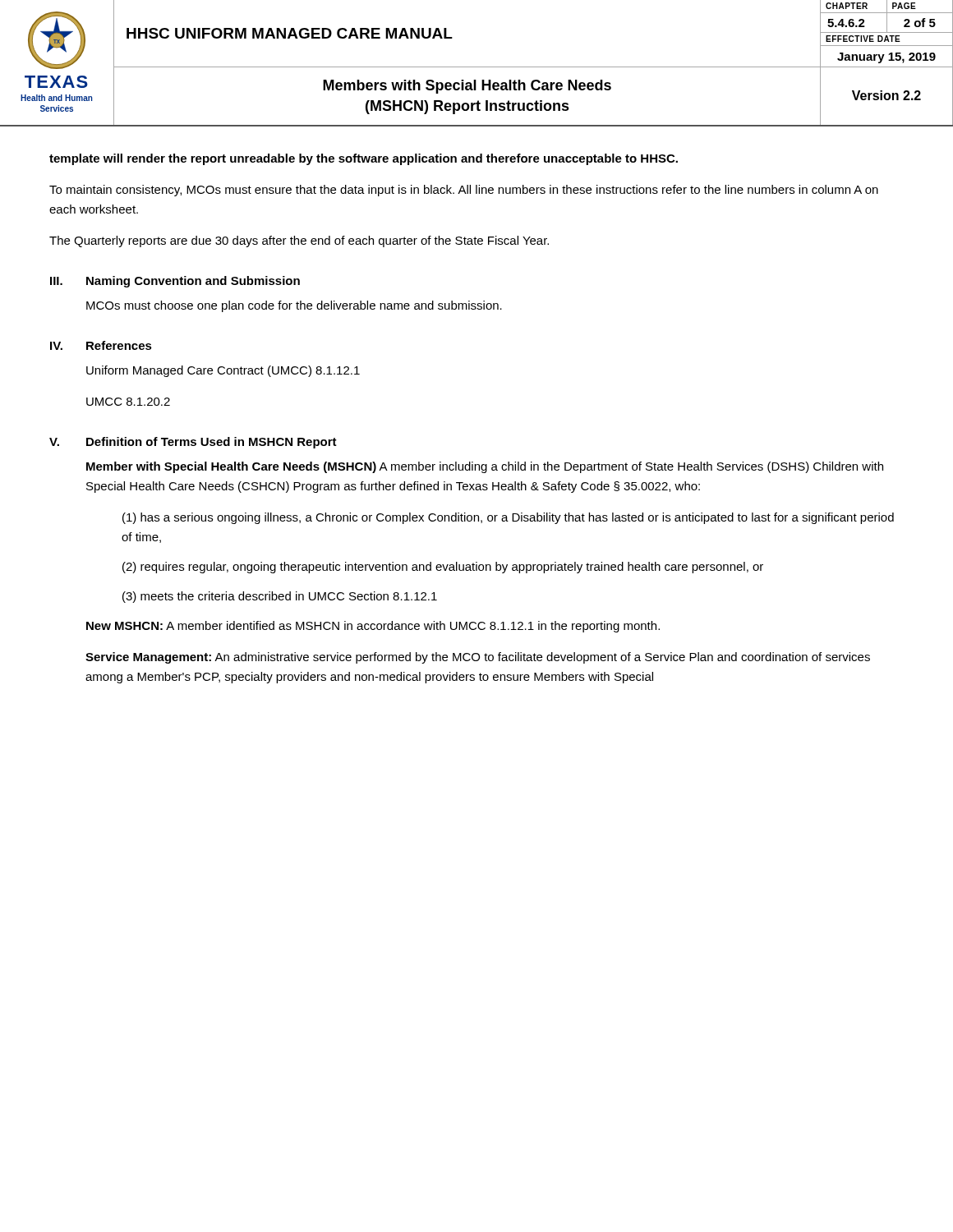Locate the text block that reads "The Quarterly reports are due"

[300, 240]
